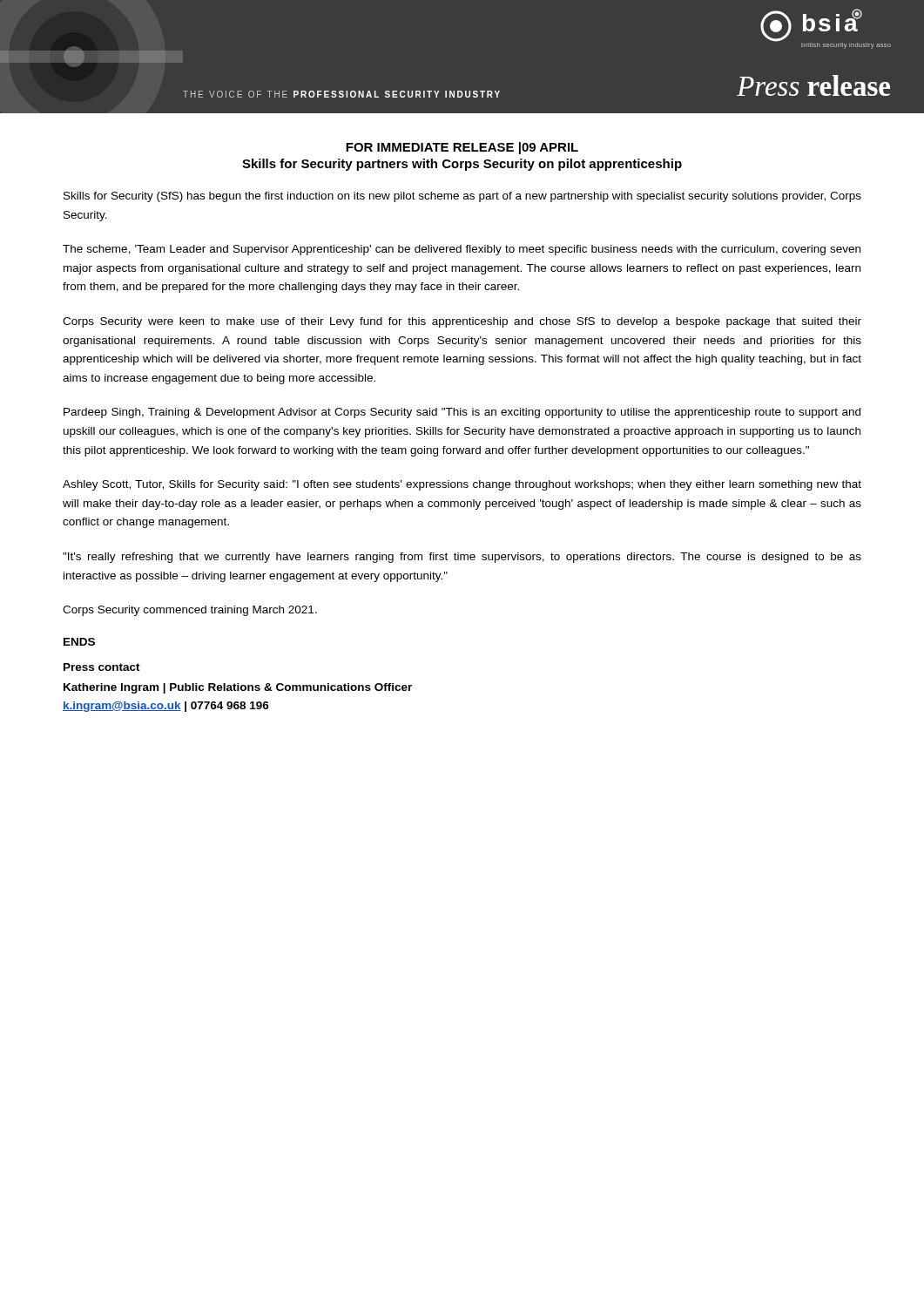Where does it say "Corps Security commenced training March 2021."?
The image size is (924, 1307).
(x=190, y=610)
